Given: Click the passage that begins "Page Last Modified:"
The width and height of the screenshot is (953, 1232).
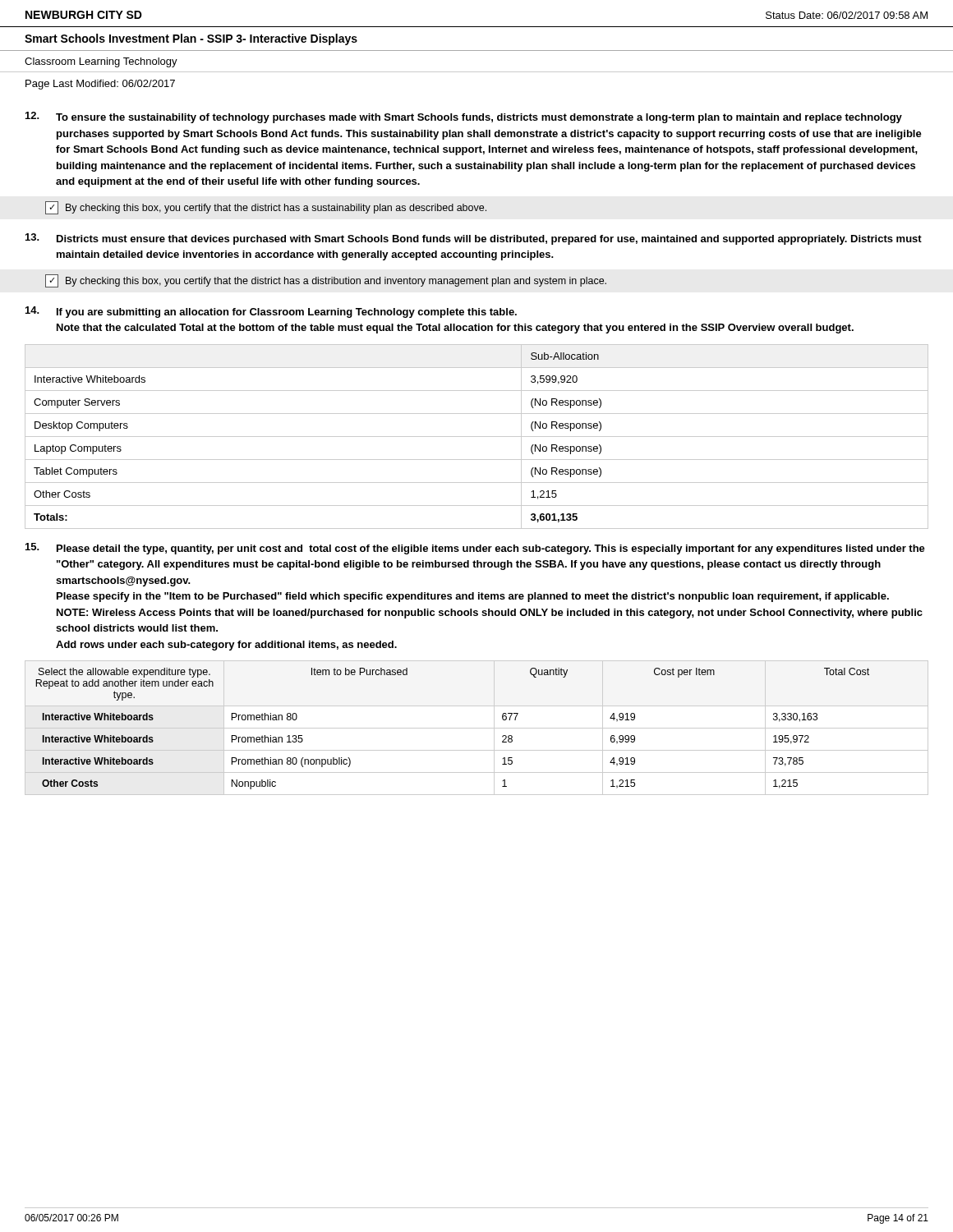Looking at the screenshot, I should click(100, 83).
